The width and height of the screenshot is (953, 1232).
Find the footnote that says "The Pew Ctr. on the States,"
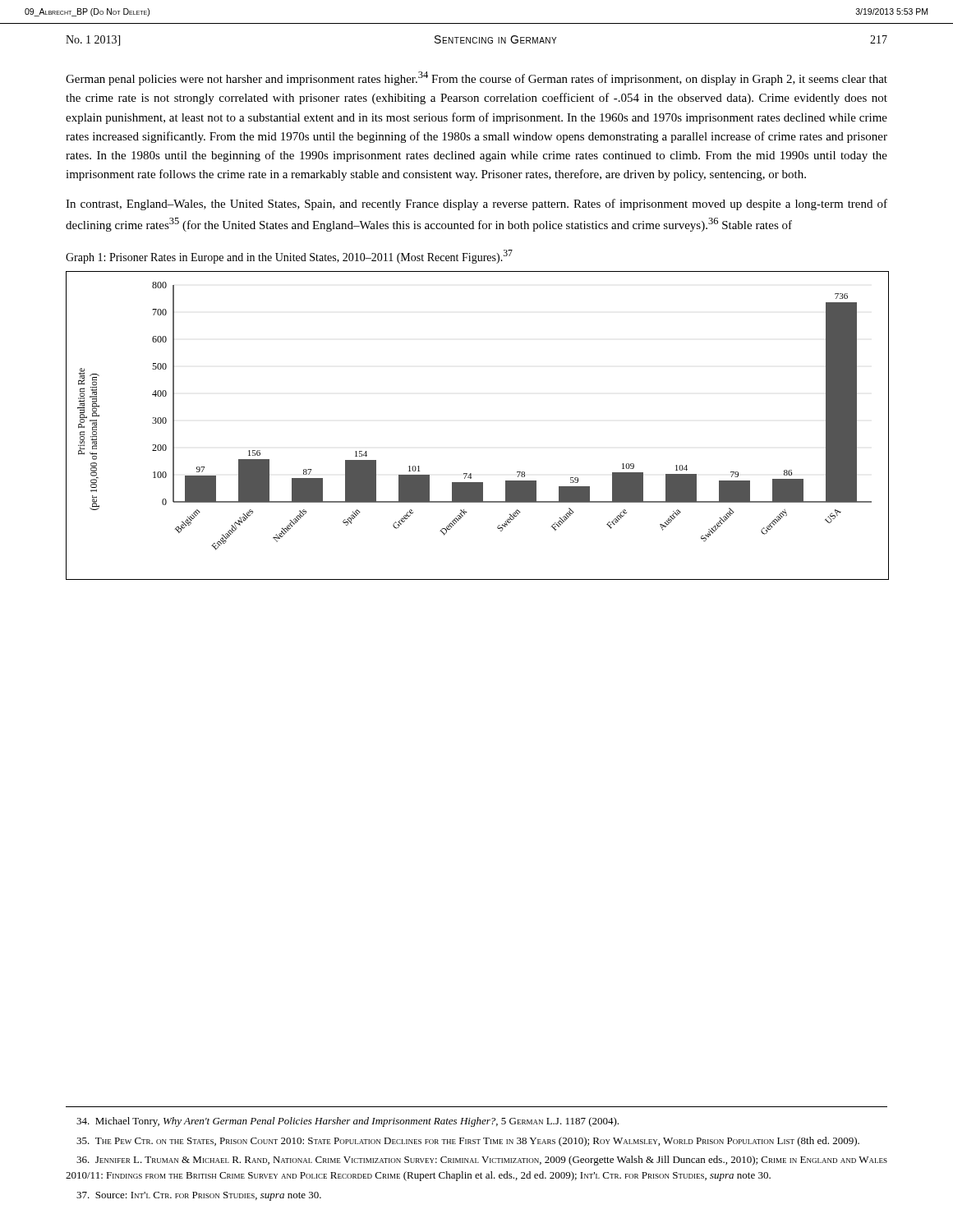[463, 1140]
